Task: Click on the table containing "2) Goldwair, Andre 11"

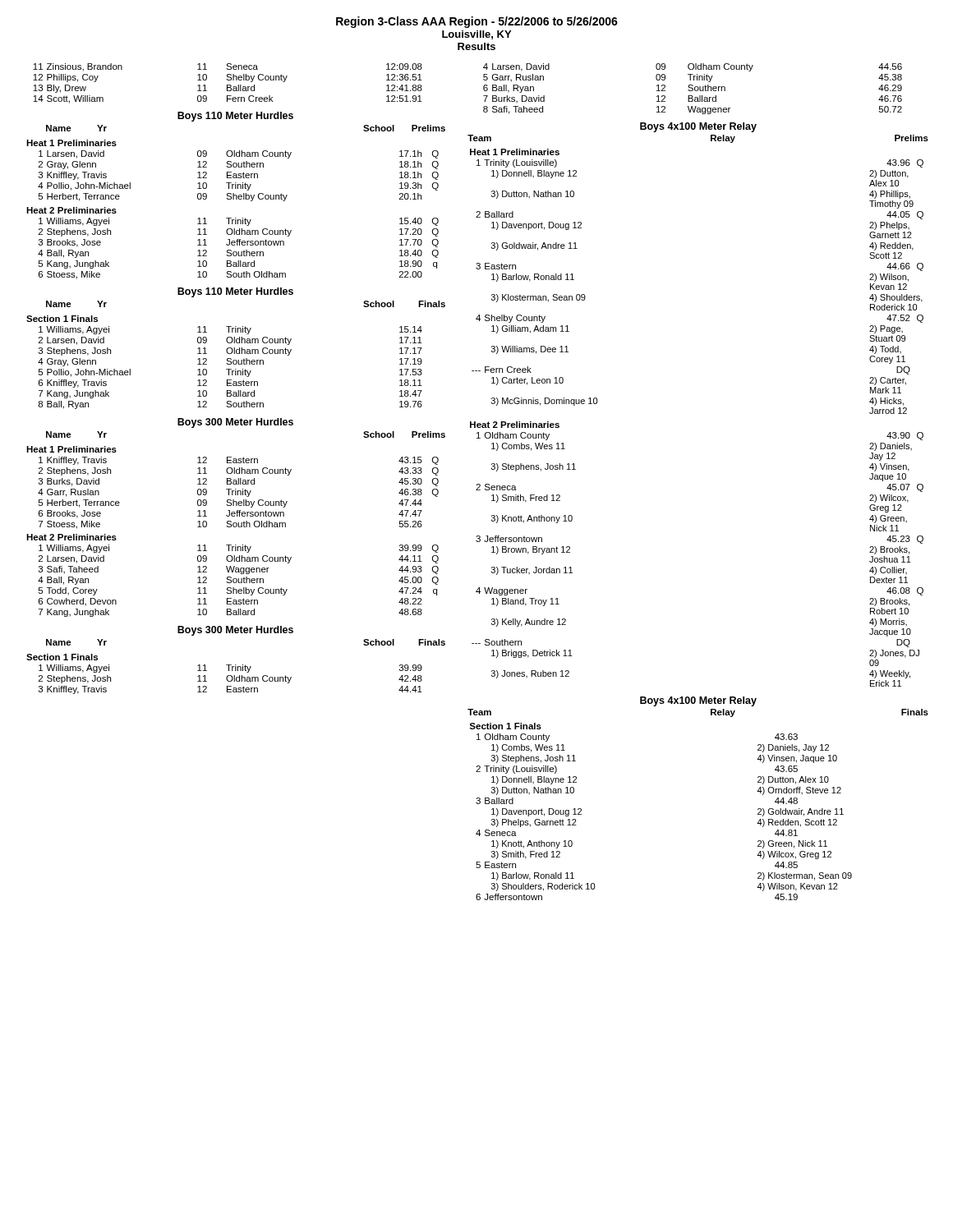Action: tap(698, 810)
